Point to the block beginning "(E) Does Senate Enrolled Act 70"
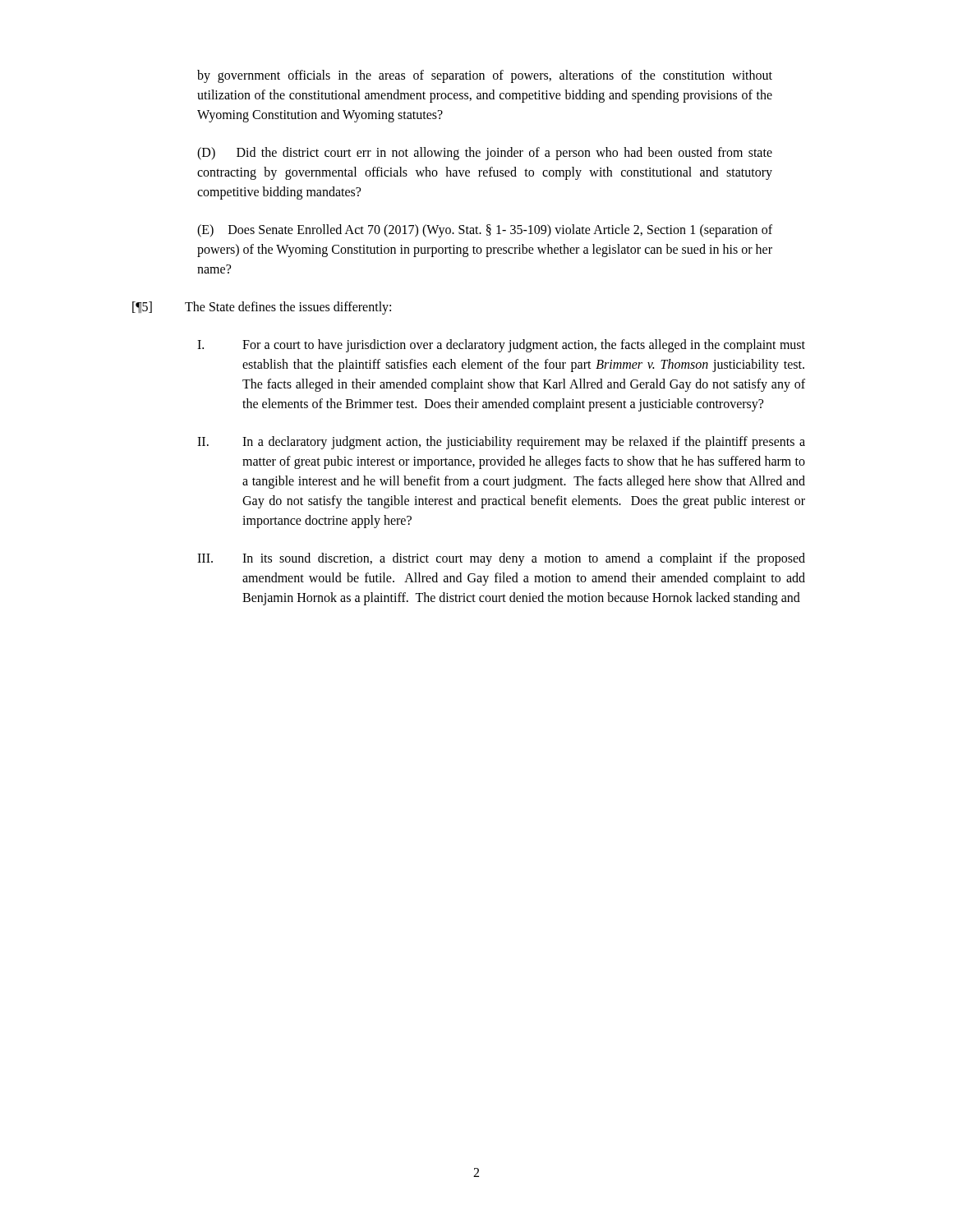Image resolution: width=953 pixels, height=1232 pixels. pos(485,249)
